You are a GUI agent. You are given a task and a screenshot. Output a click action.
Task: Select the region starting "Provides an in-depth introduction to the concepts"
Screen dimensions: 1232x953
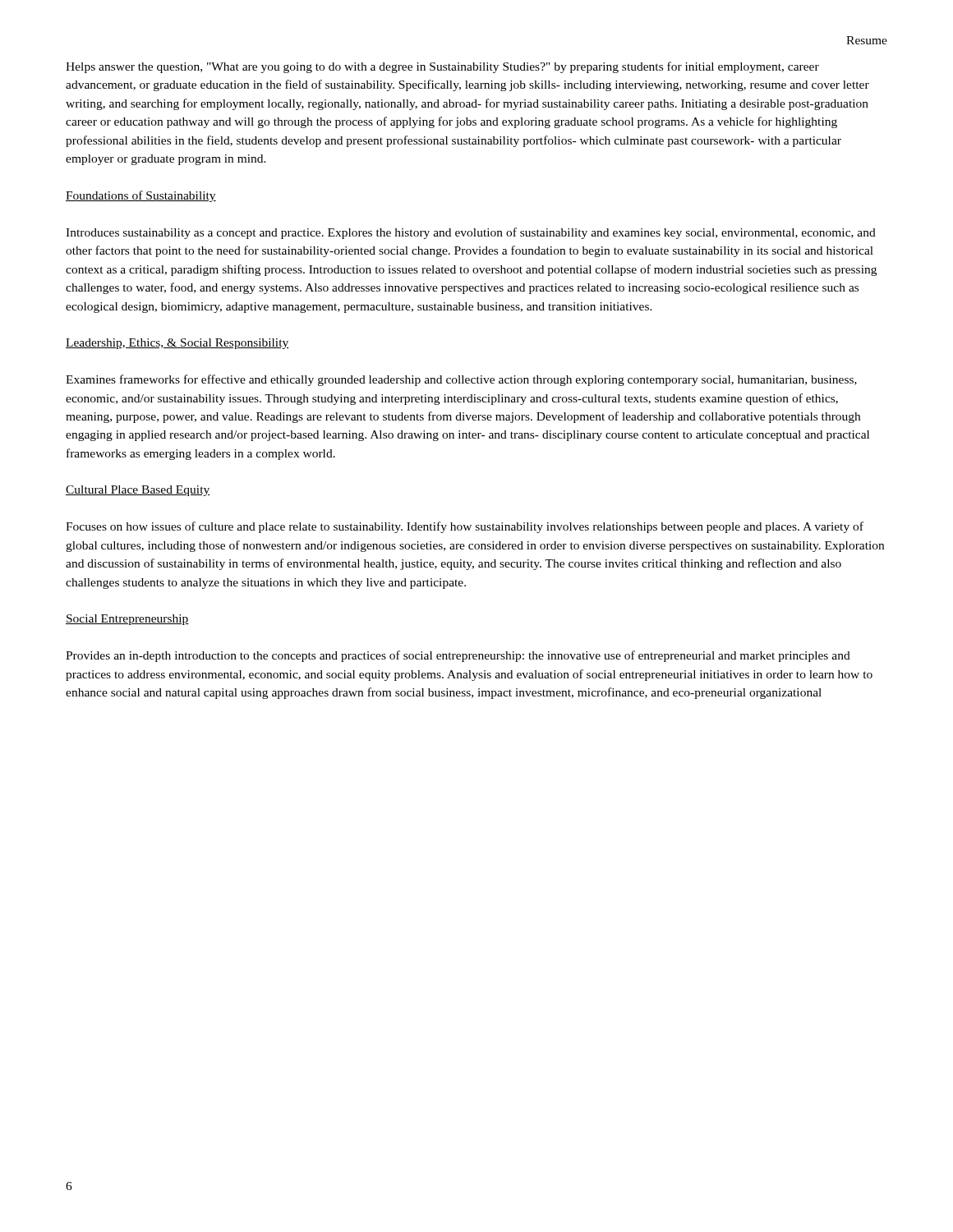coord(469,674)
